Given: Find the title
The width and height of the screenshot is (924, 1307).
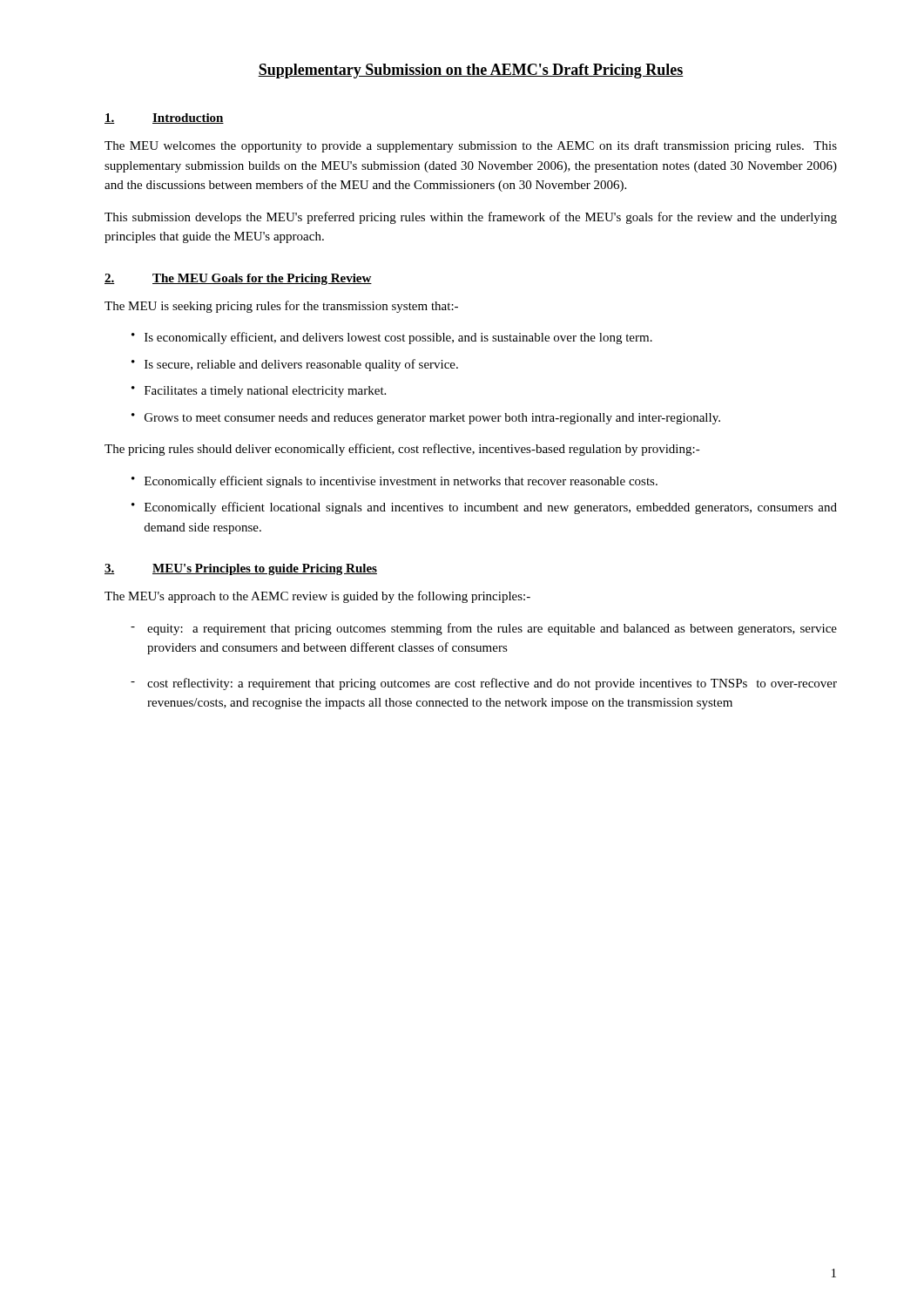Looking at the screenshot, I should (x=471, y=70).
